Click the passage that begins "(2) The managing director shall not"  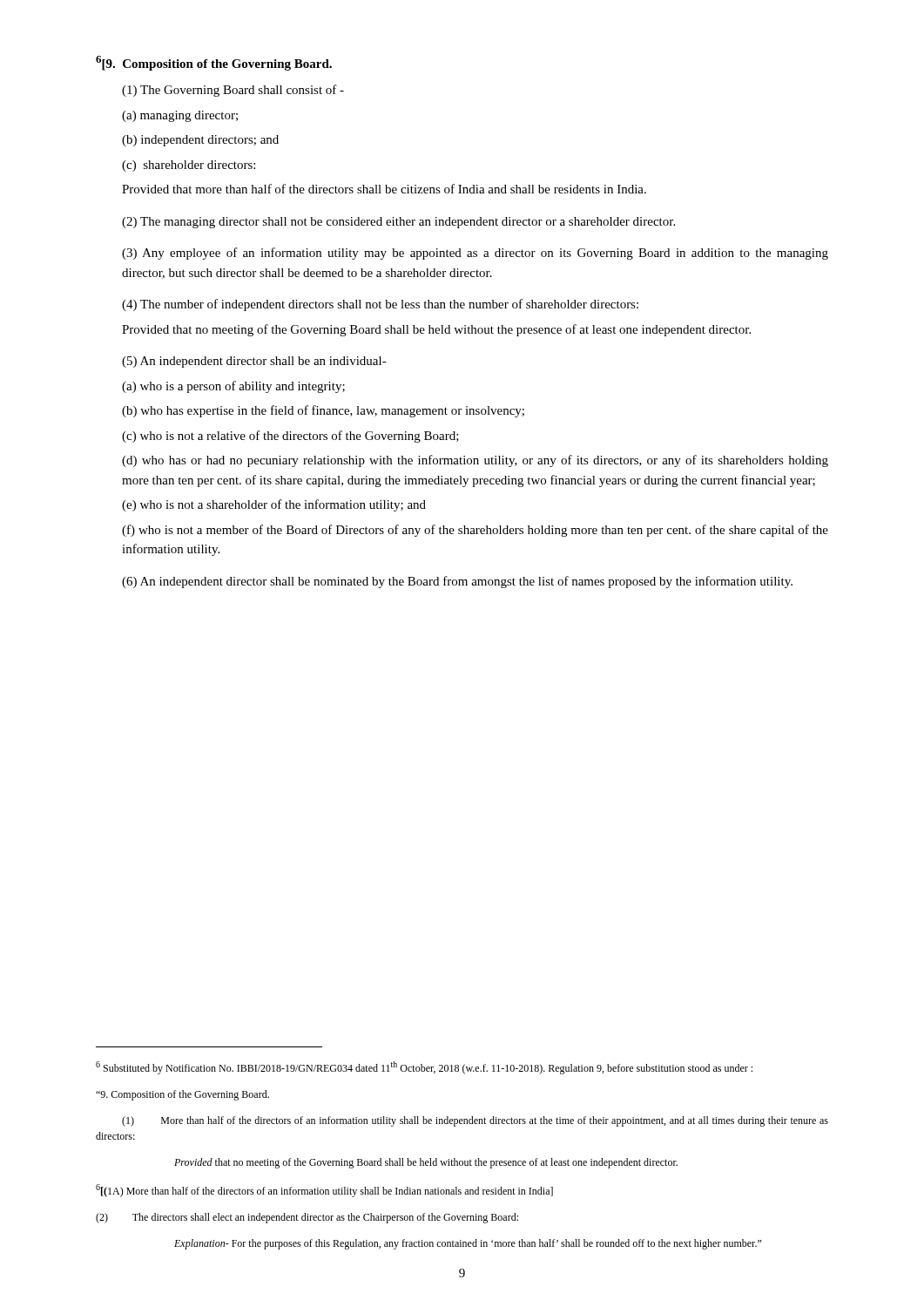(x=399, y=221)
